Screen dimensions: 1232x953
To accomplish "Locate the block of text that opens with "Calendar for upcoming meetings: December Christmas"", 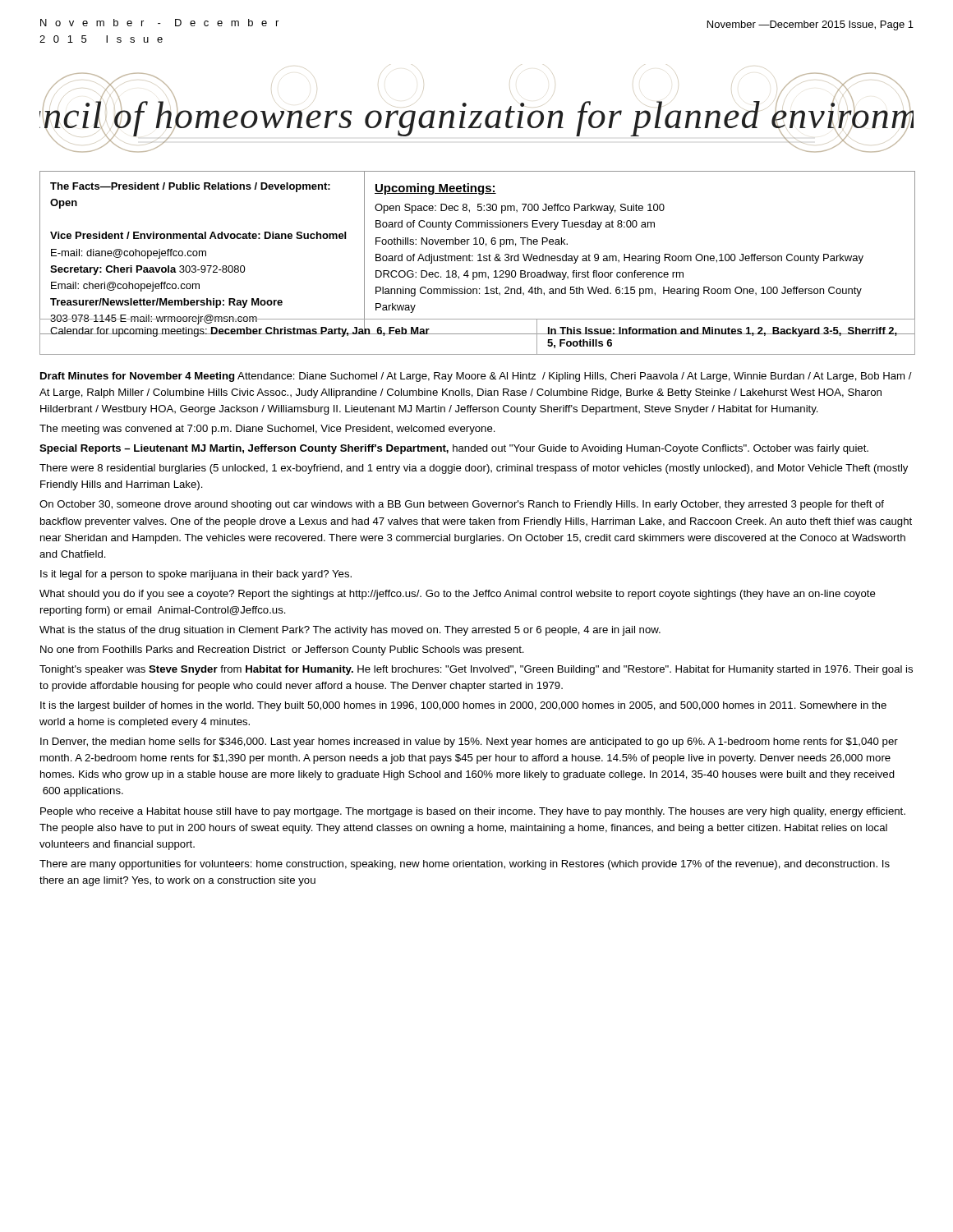I will pos(240,331).
